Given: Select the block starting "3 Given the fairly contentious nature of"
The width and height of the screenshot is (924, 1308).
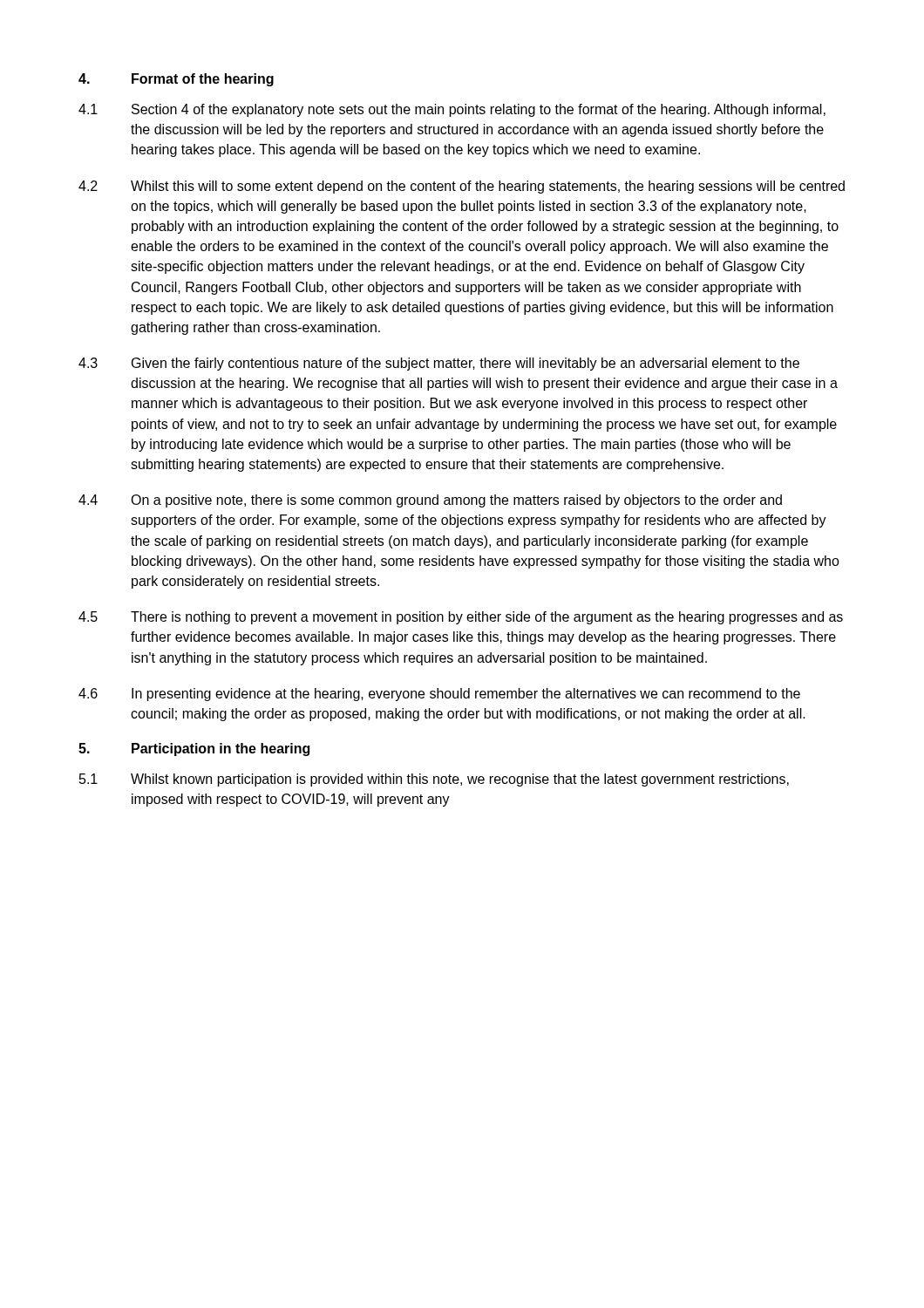Looking at the screenshot, I should [462, 414].
